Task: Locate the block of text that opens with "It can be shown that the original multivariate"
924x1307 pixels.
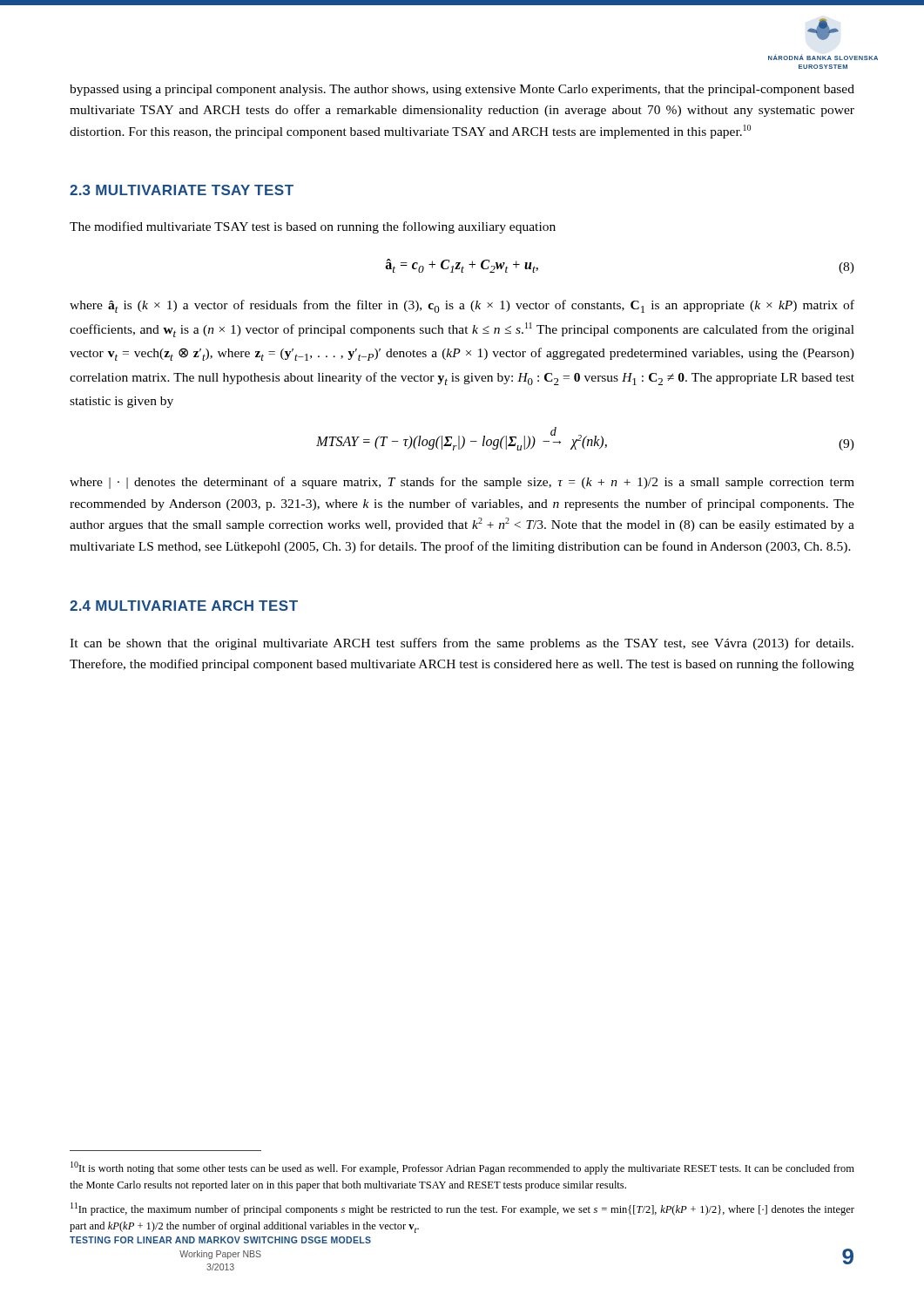Action: click(x=462, y=653)
